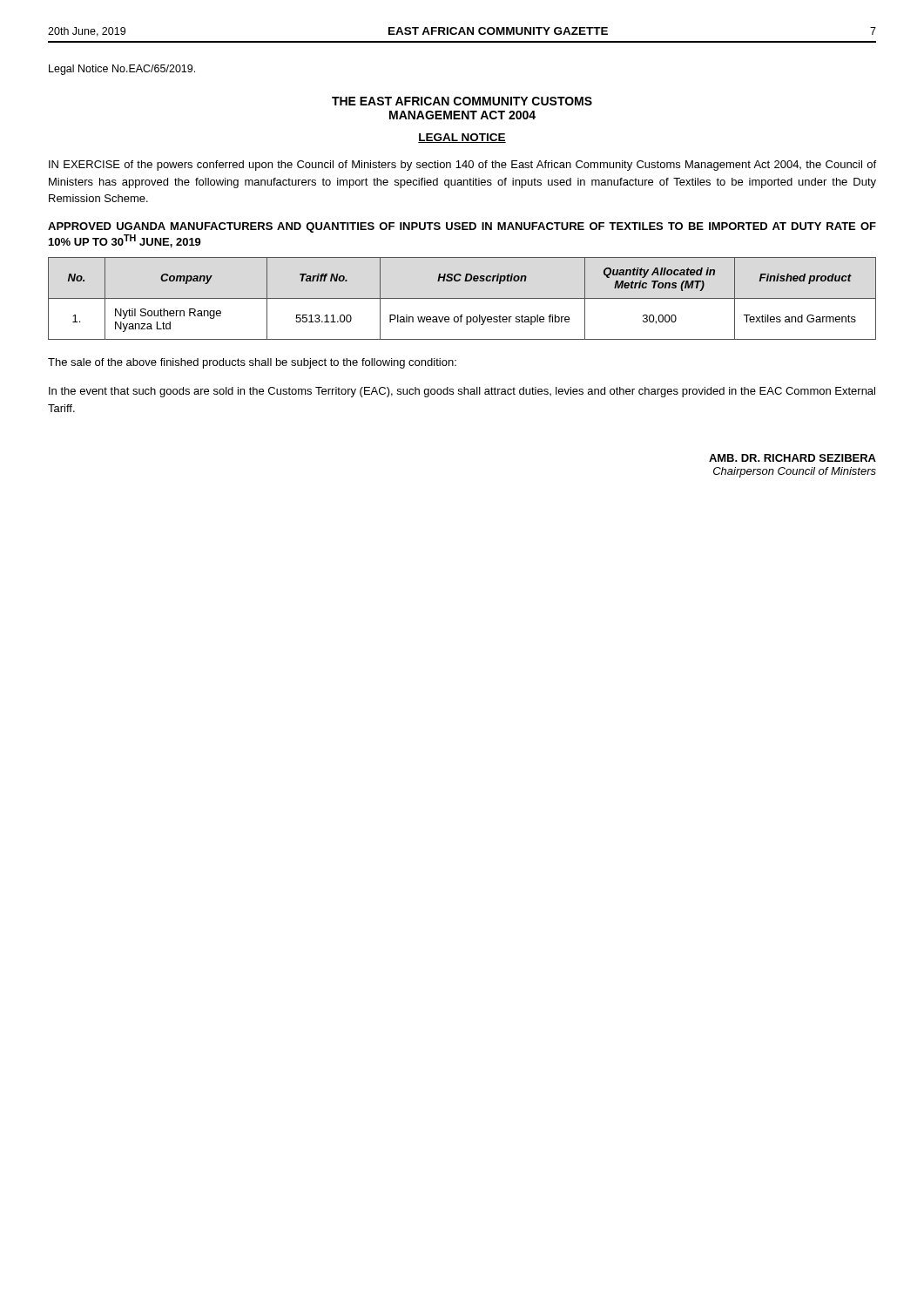Click on the table containing "Finished product"
924x1307 pixels.
click(462, 298)
